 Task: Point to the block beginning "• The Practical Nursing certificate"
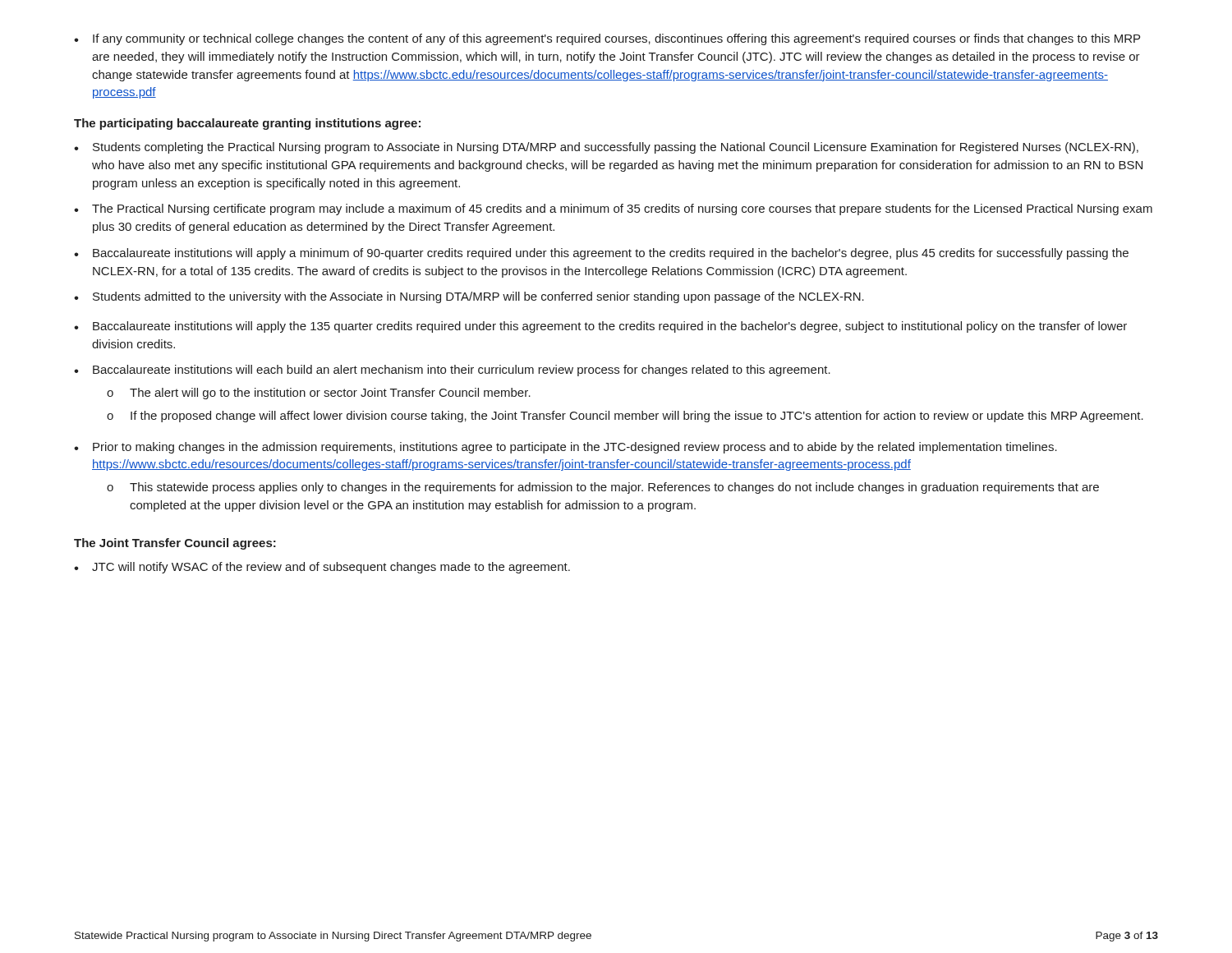coord(616,218)
